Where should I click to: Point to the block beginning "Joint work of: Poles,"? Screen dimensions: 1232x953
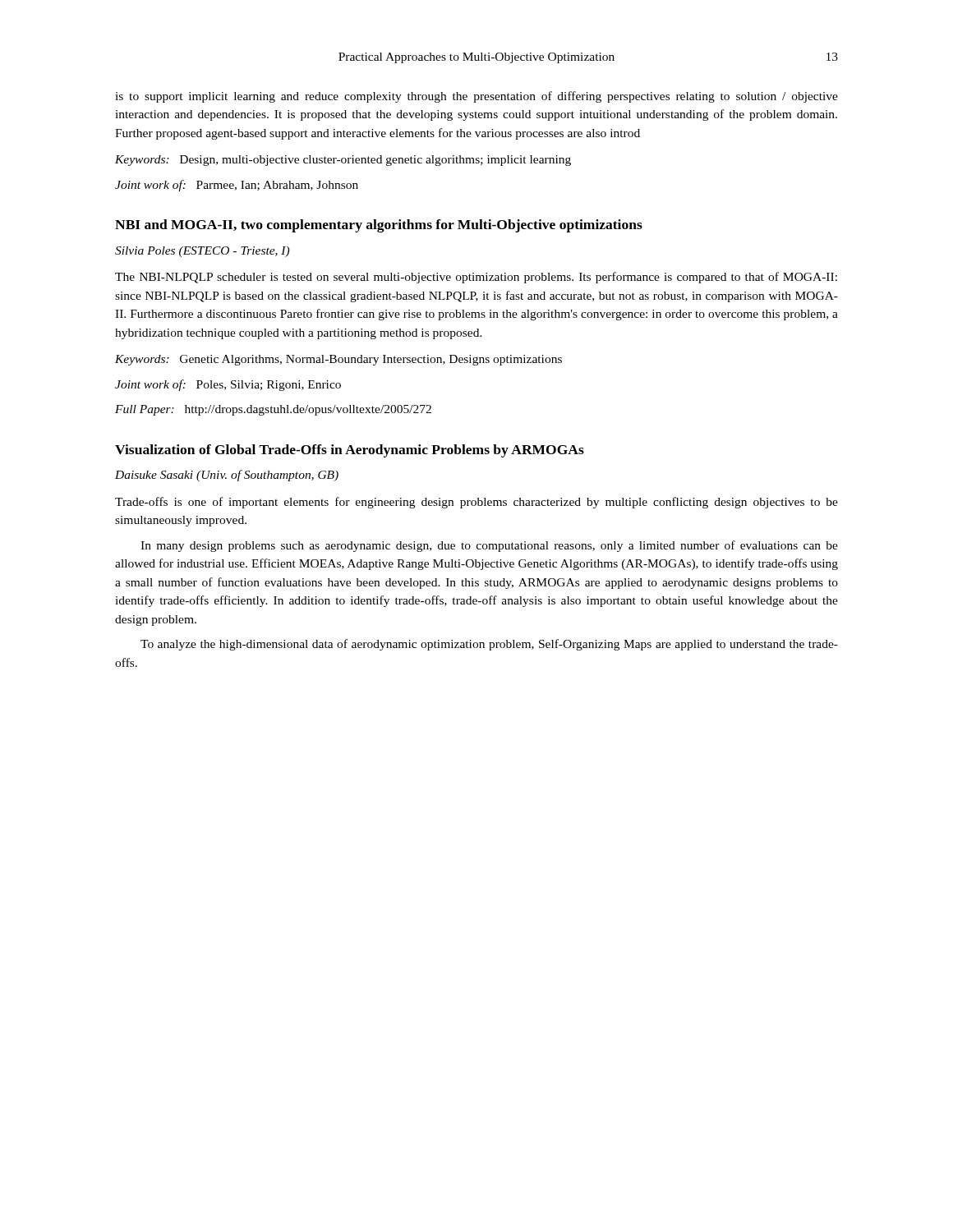(228, 385)
